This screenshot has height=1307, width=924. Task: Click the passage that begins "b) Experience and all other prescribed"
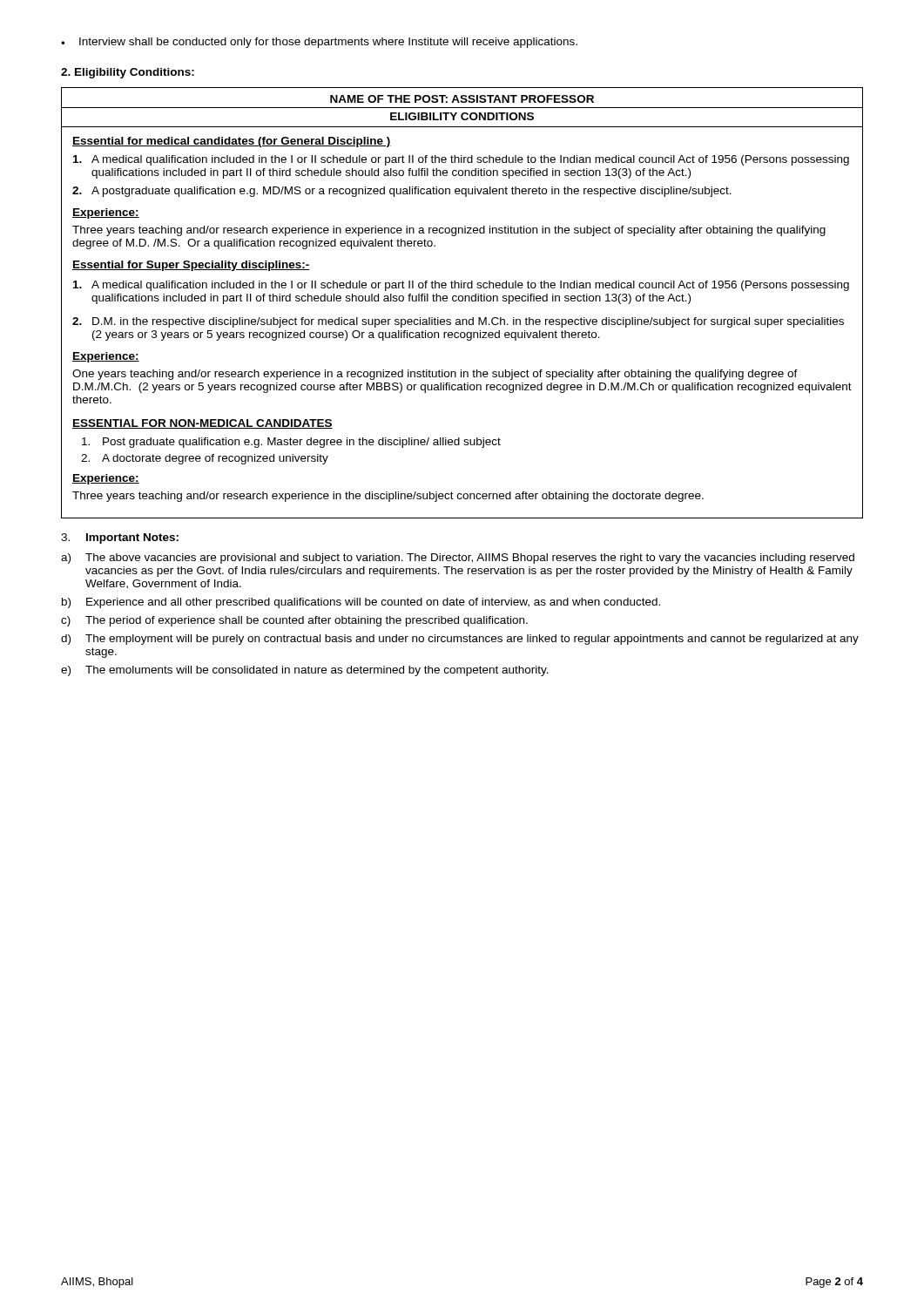[361, 602]
